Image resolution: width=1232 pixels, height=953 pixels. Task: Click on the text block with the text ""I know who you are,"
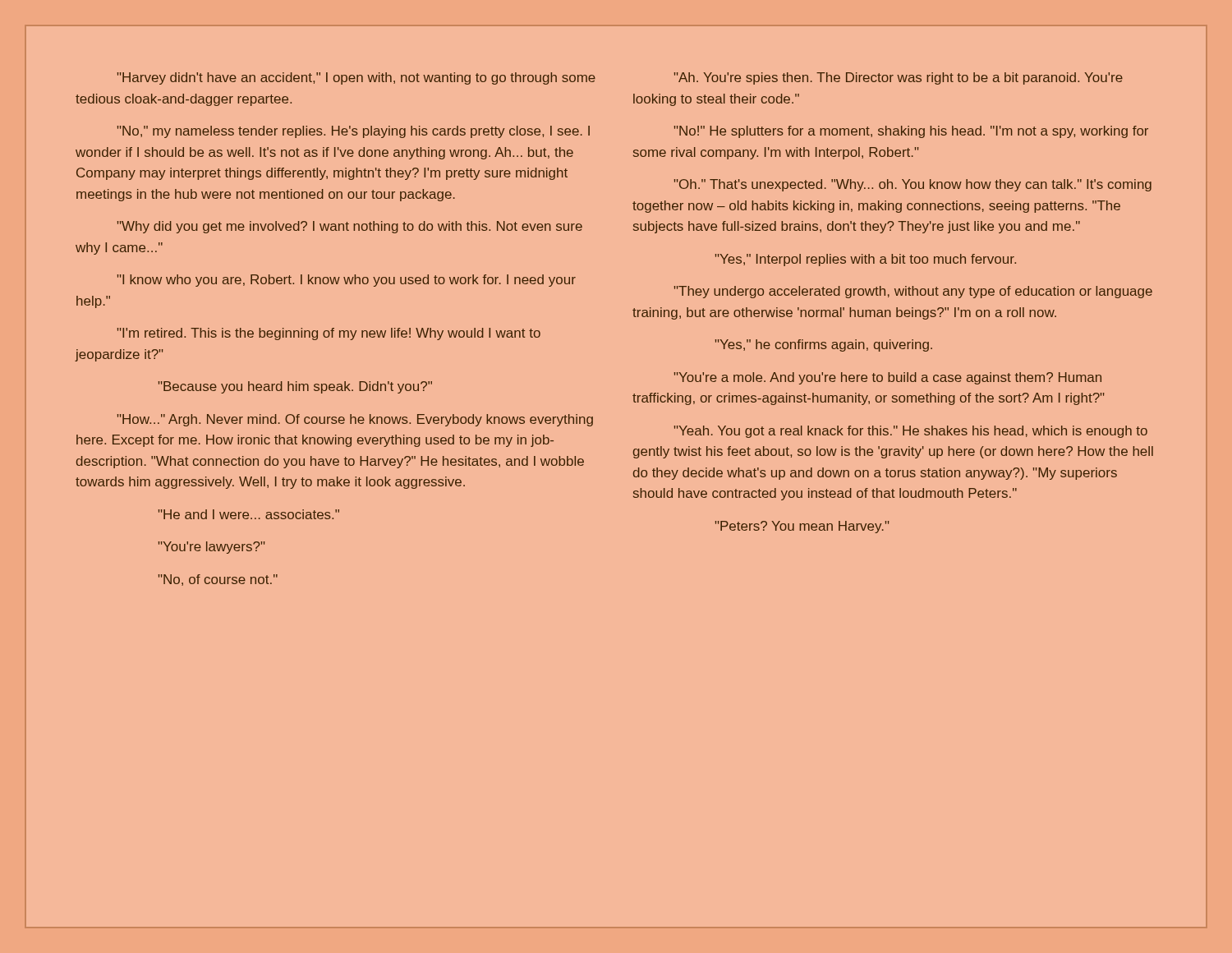(326, 290)
